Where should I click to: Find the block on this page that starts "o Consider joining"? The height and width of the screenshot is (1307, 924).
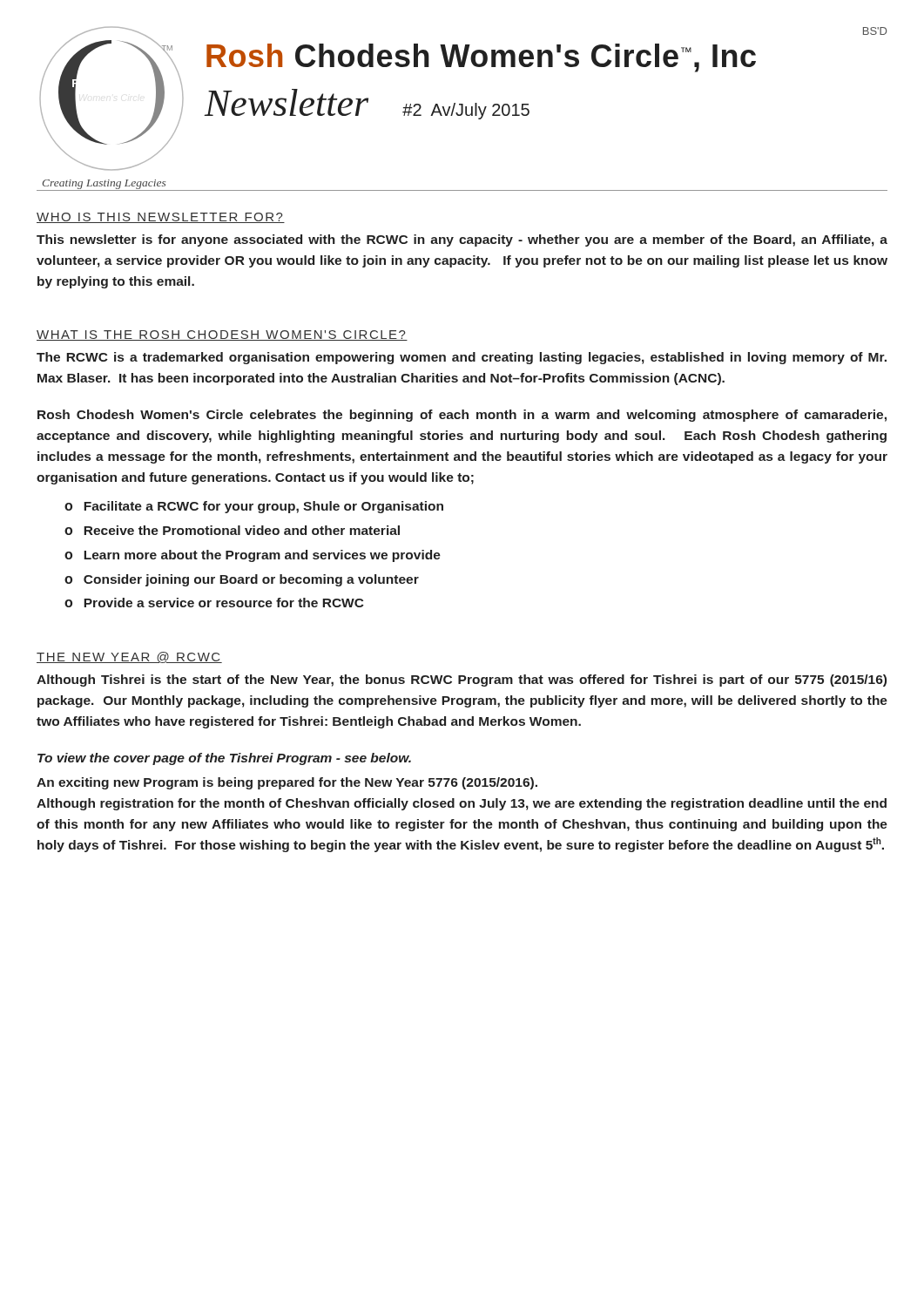[x=242, y=579]
